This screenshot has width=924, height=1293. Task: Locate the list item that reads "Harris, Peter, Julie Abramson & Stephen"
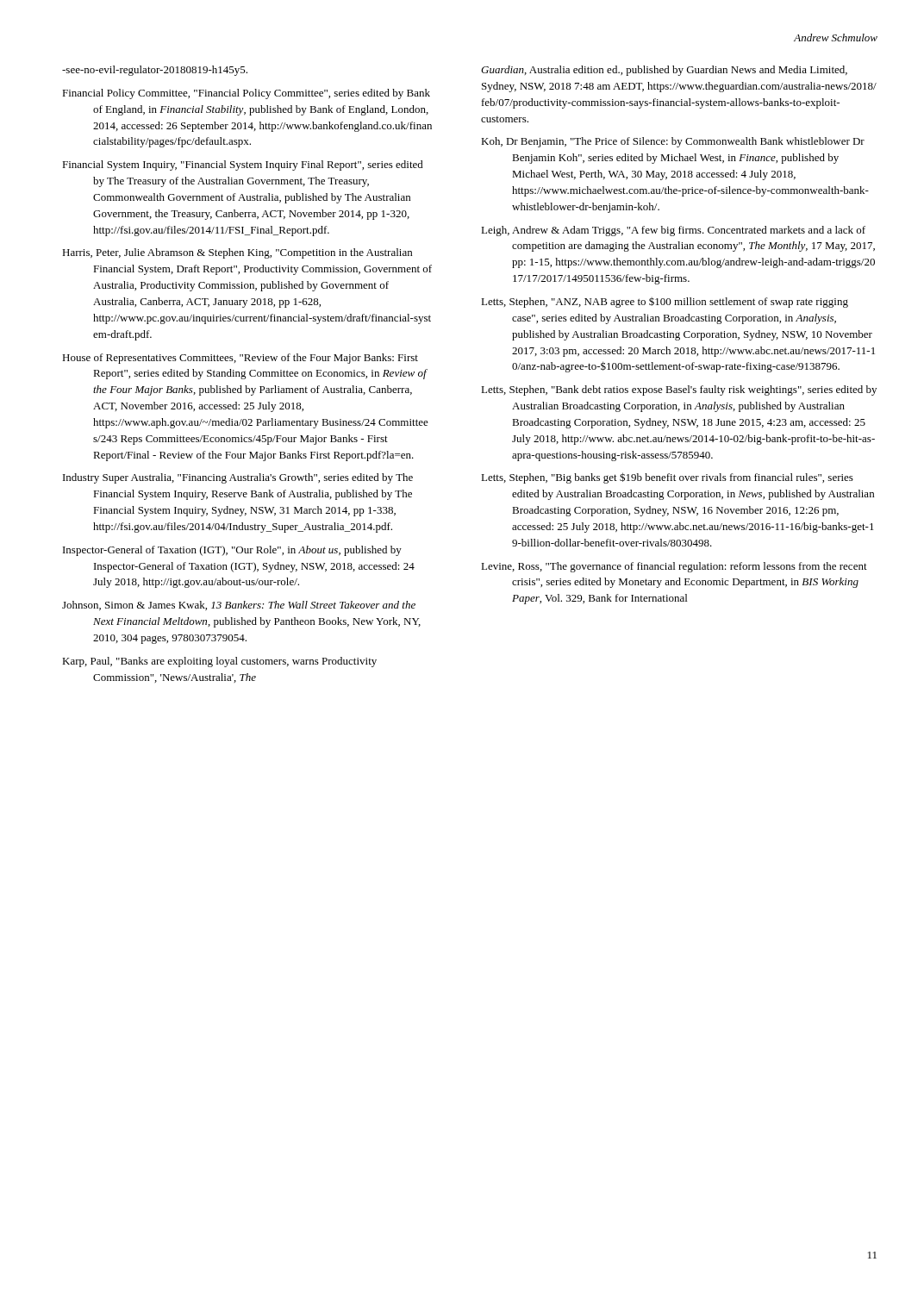(x=247, y=293)
